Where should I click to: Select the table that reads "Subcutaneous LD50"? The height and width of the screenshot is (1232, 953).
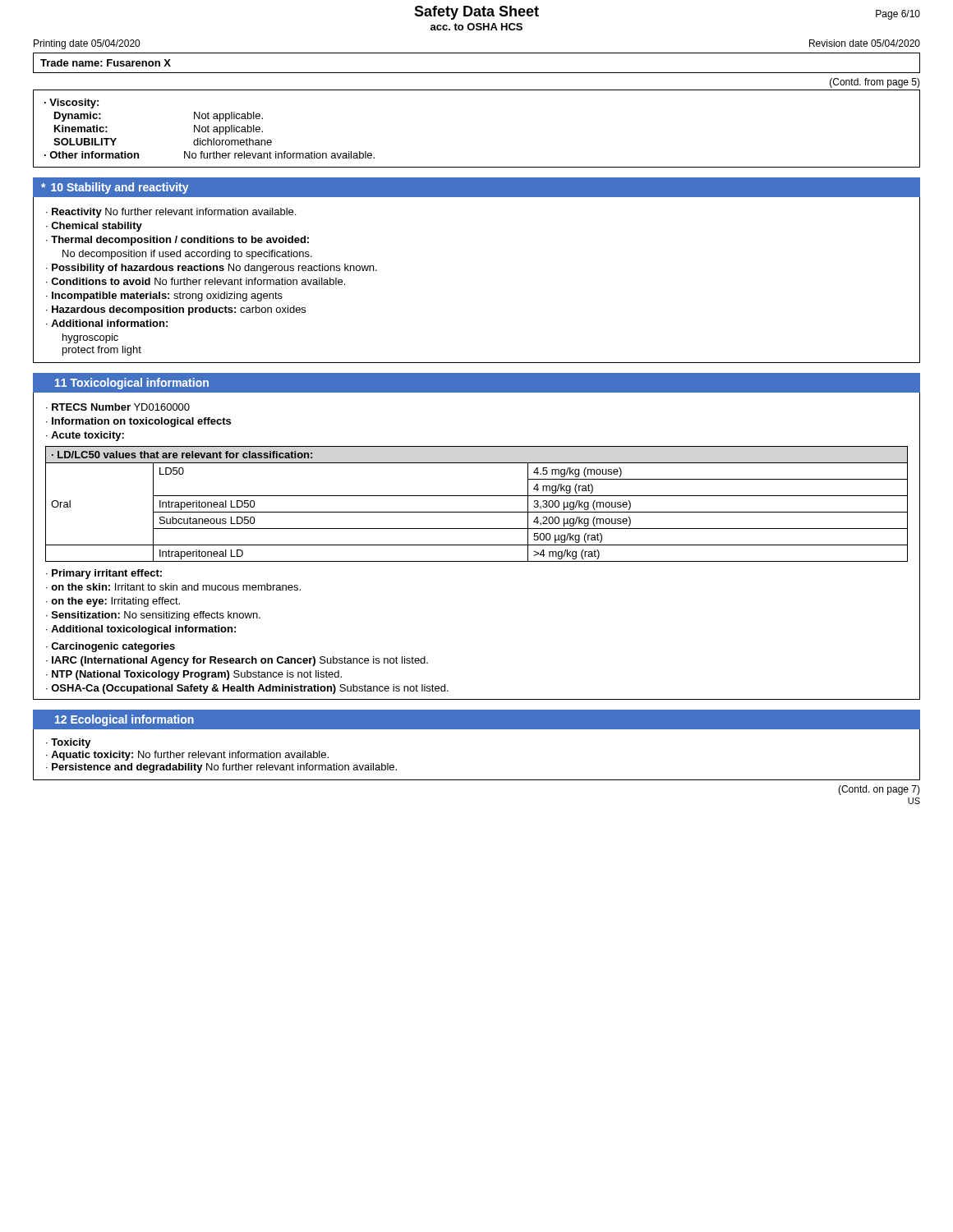[x=476, y=504]
